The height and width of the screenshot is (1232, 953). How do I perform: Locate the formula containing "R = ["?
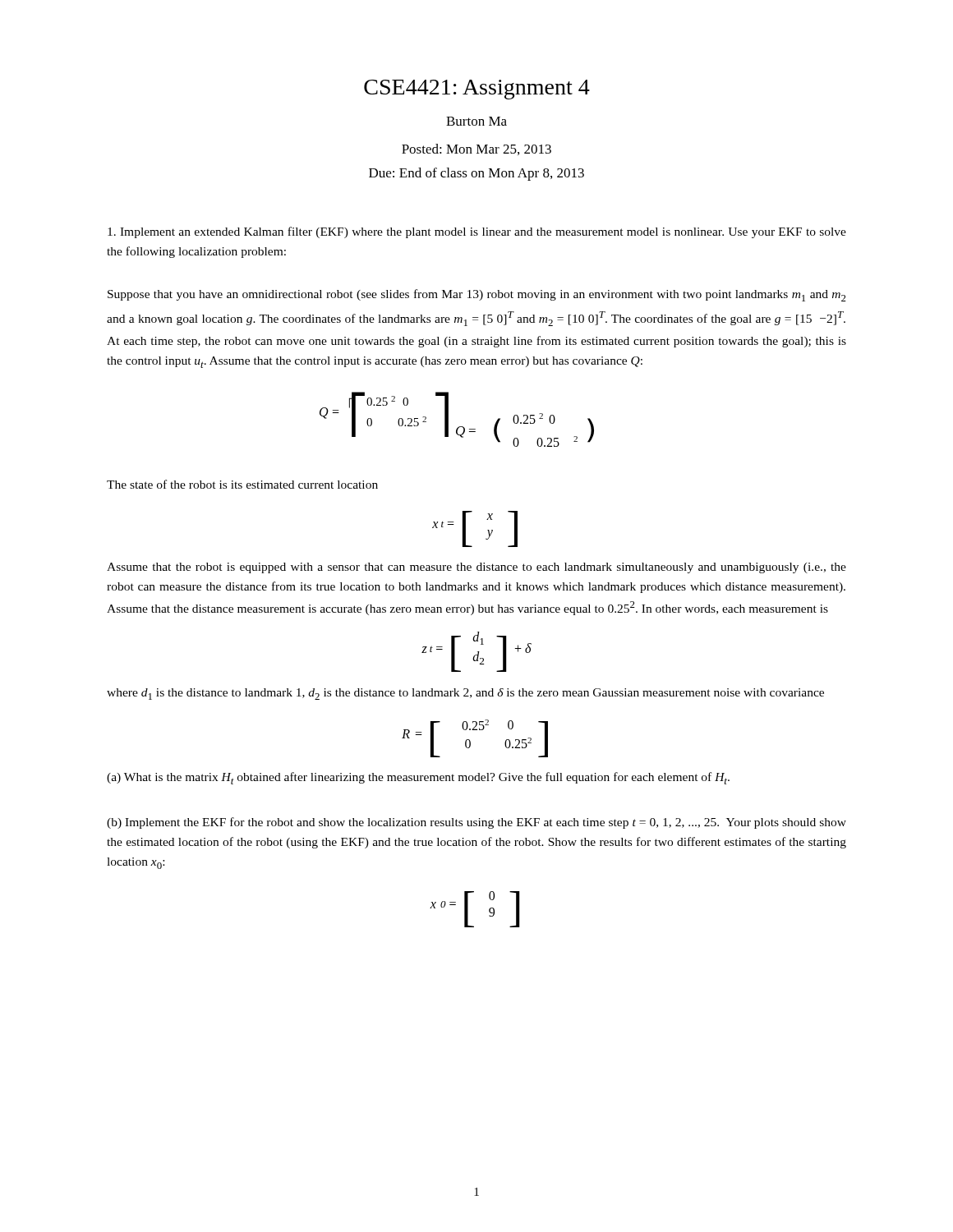476,735
